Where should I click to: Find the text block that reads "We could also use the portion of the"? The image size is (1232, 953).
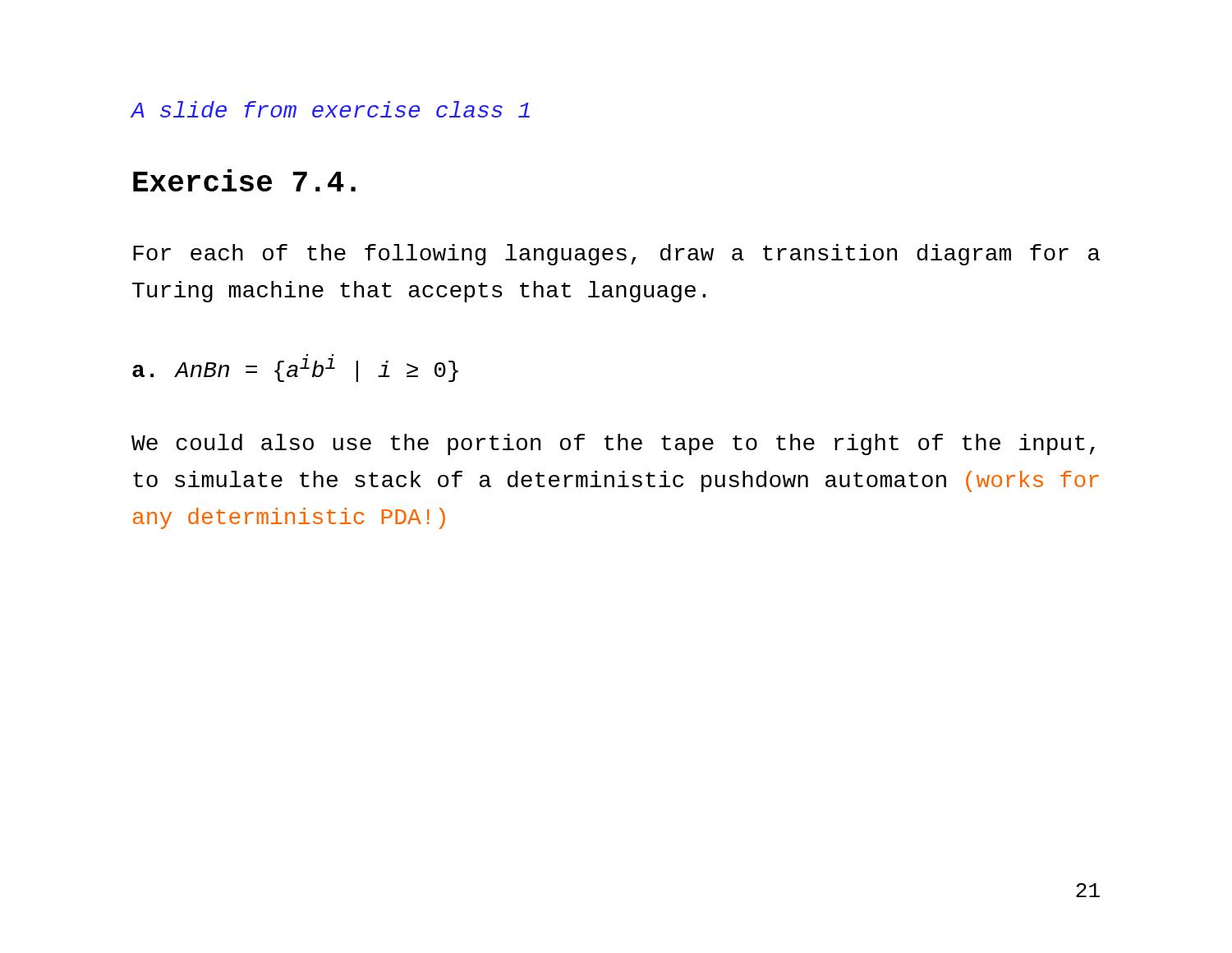(616, 481)
